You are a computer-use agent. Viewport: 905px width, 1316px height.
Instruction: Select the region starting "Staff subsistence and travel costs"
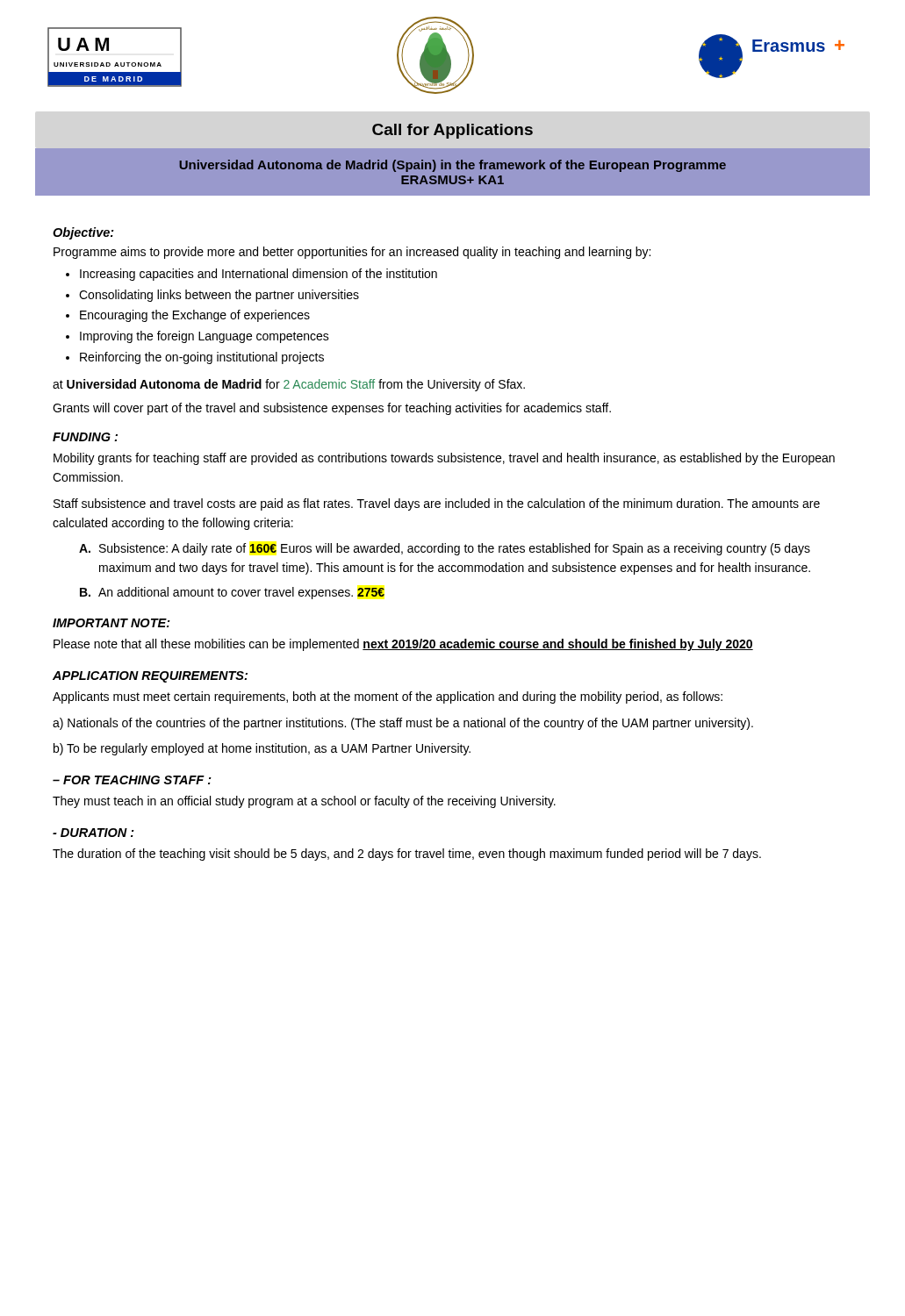(x=436, y=513)
